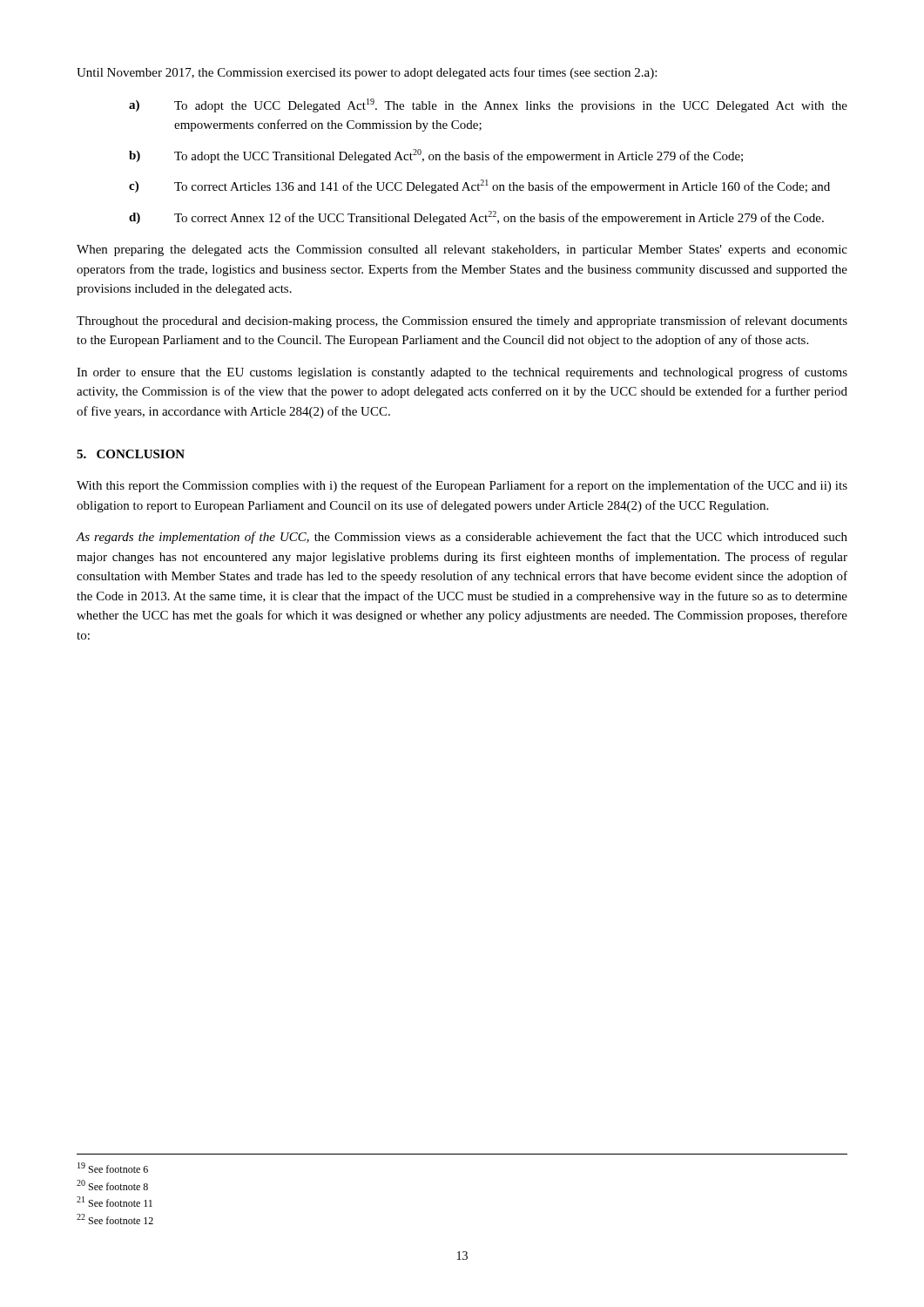Locate the block of text that opens with "b) To adopt the UCC"
The height and width of the screenshot is (1307, 924).
[x=462, y=155]
